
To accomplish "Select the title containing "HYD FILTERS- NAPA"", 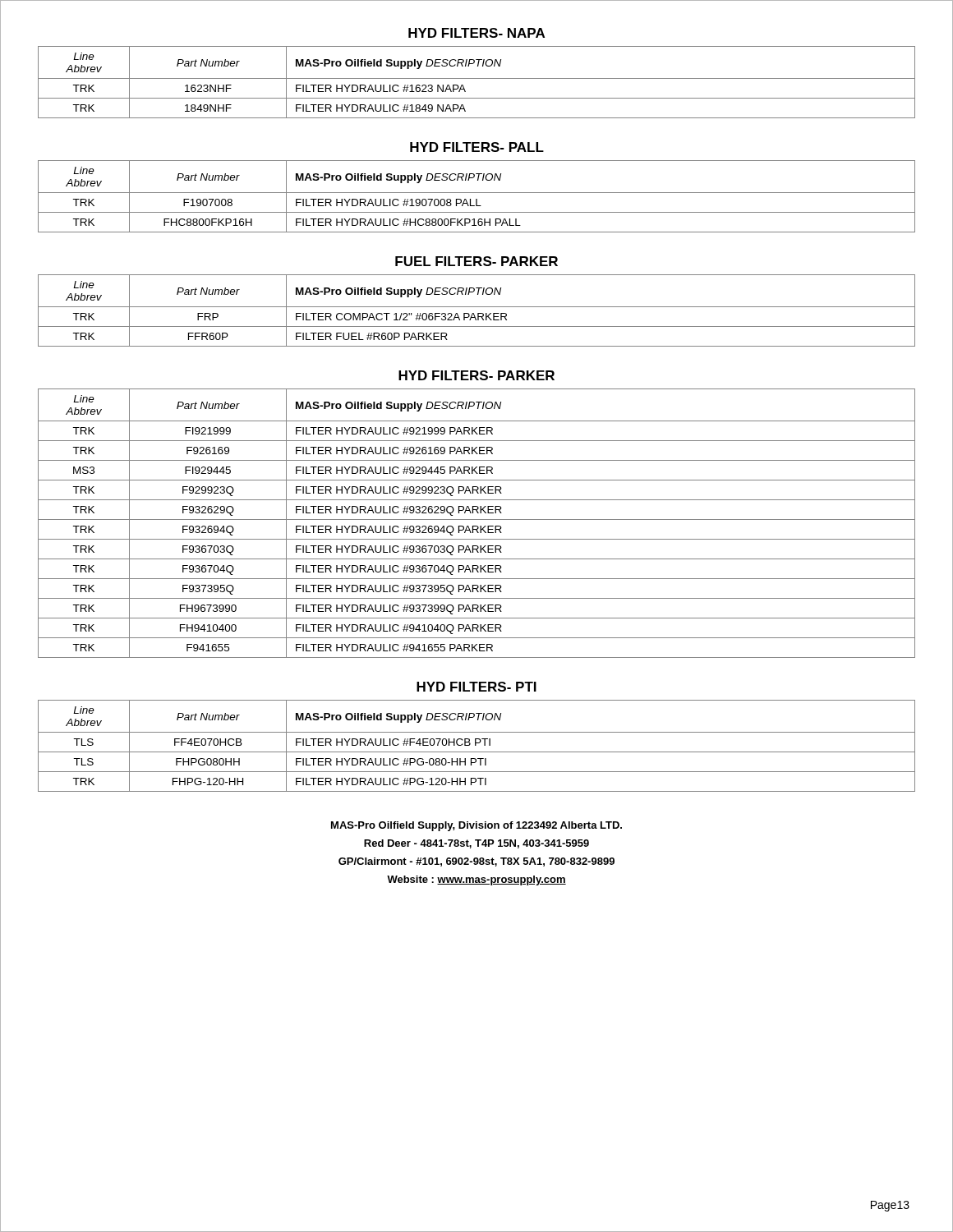I will coord(476,33).
